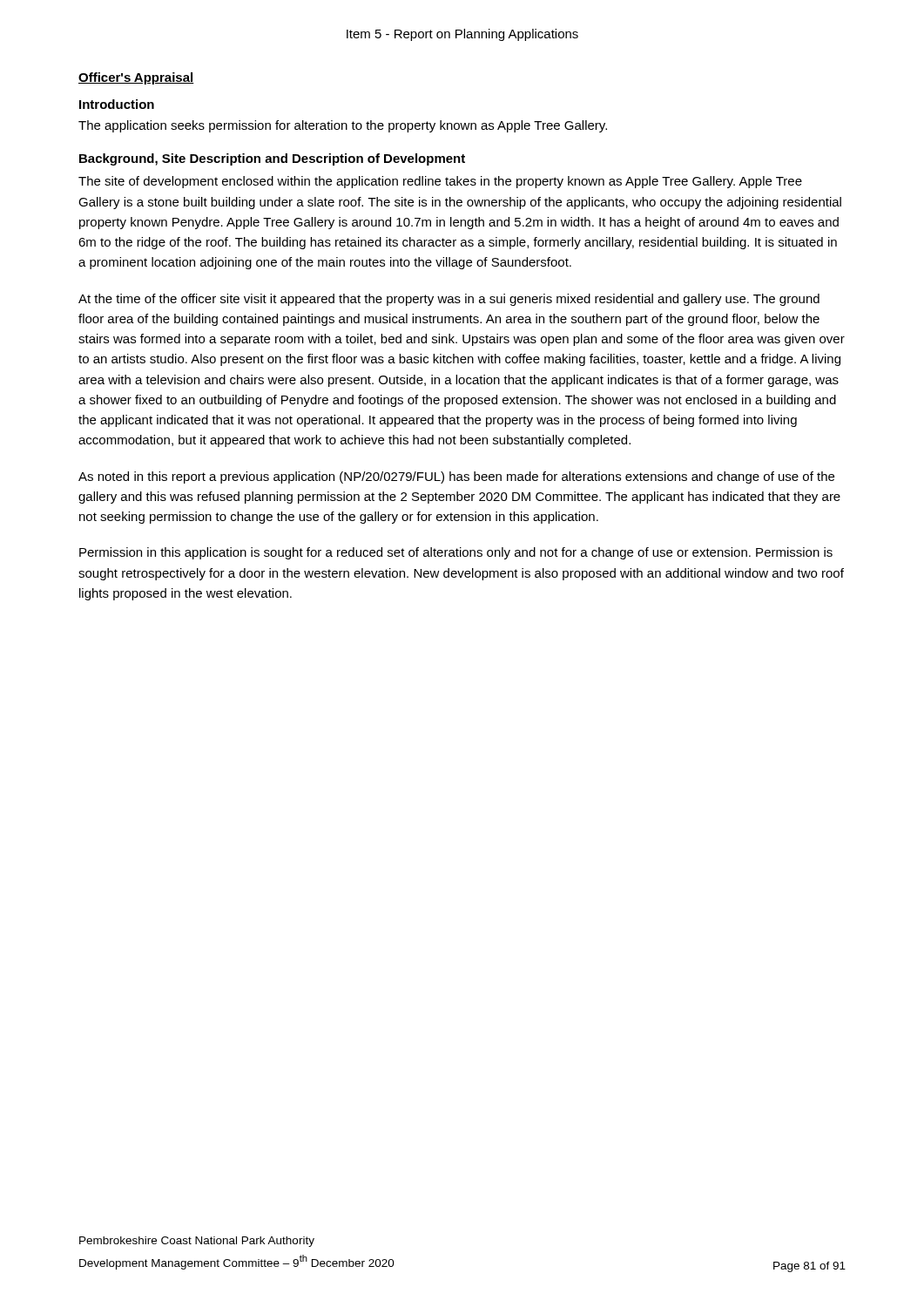The width and height of the screenshot is (924, 1307).
Task: Click on the section header containing "Background, Site Description and Description of Development"
Action: [x=272, y=158]
